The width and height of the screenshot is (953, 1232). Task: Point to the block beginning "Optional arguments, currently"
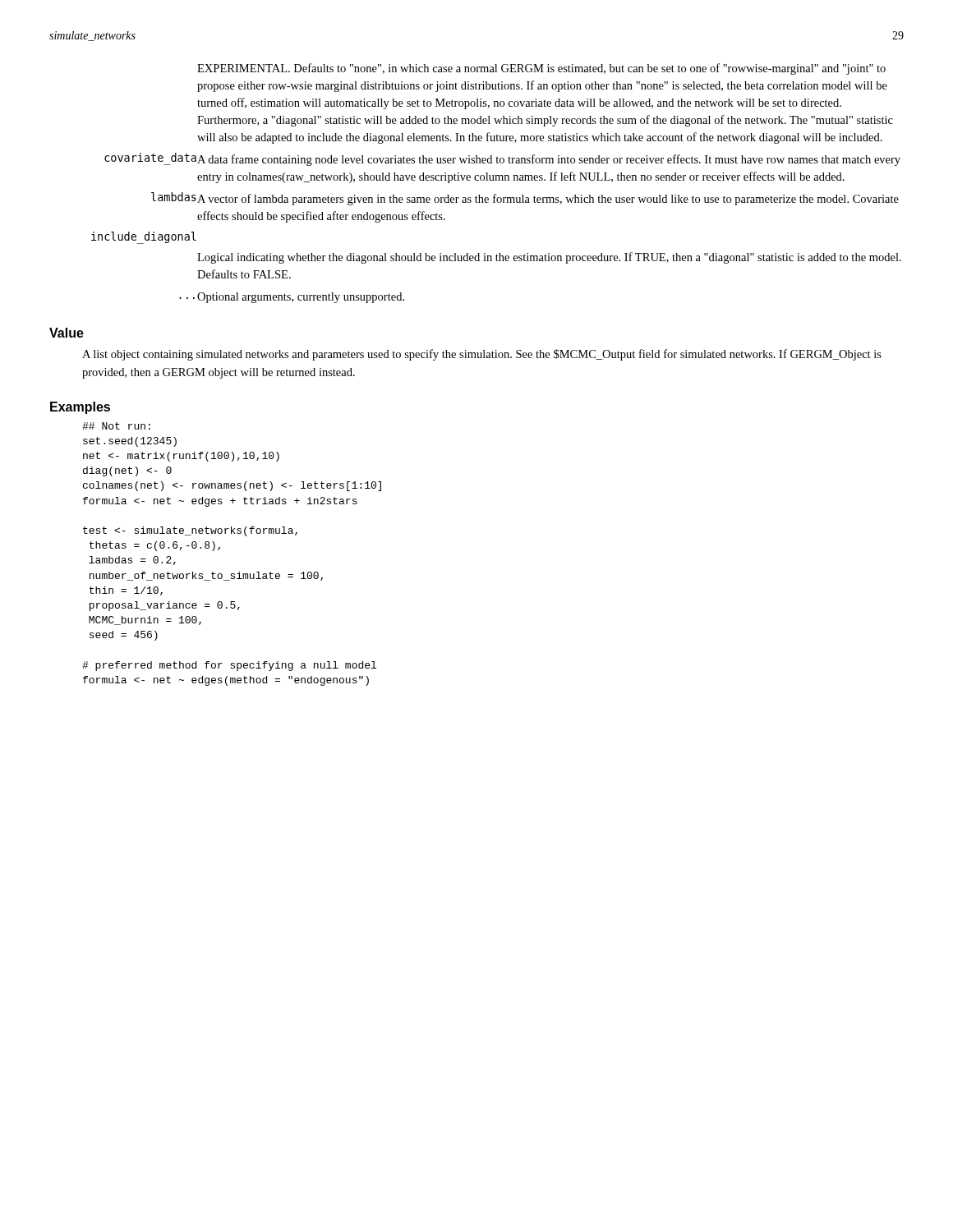coord(301,297)
